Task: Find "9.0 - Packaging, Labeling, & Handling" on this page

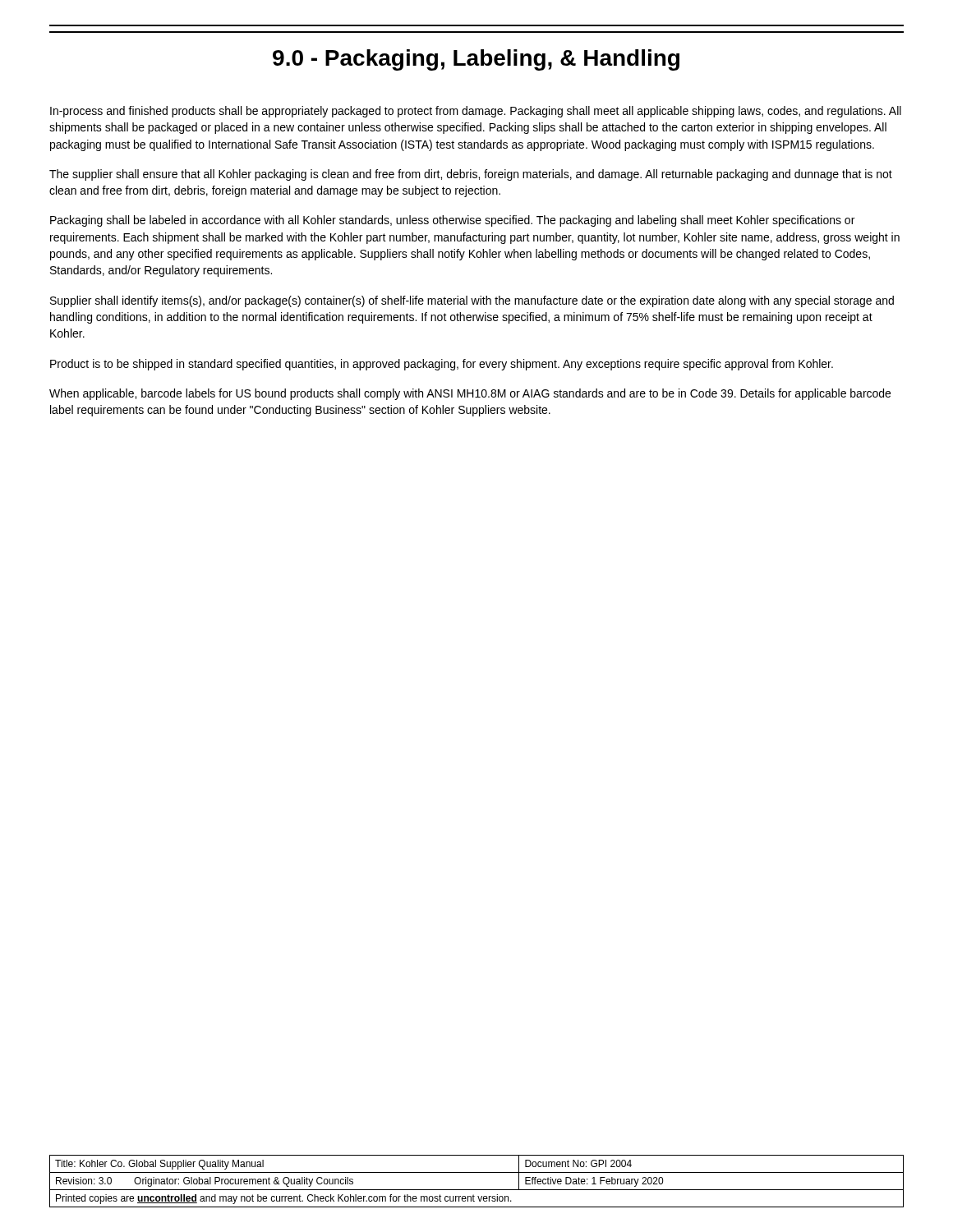Action: click(476, 58)
